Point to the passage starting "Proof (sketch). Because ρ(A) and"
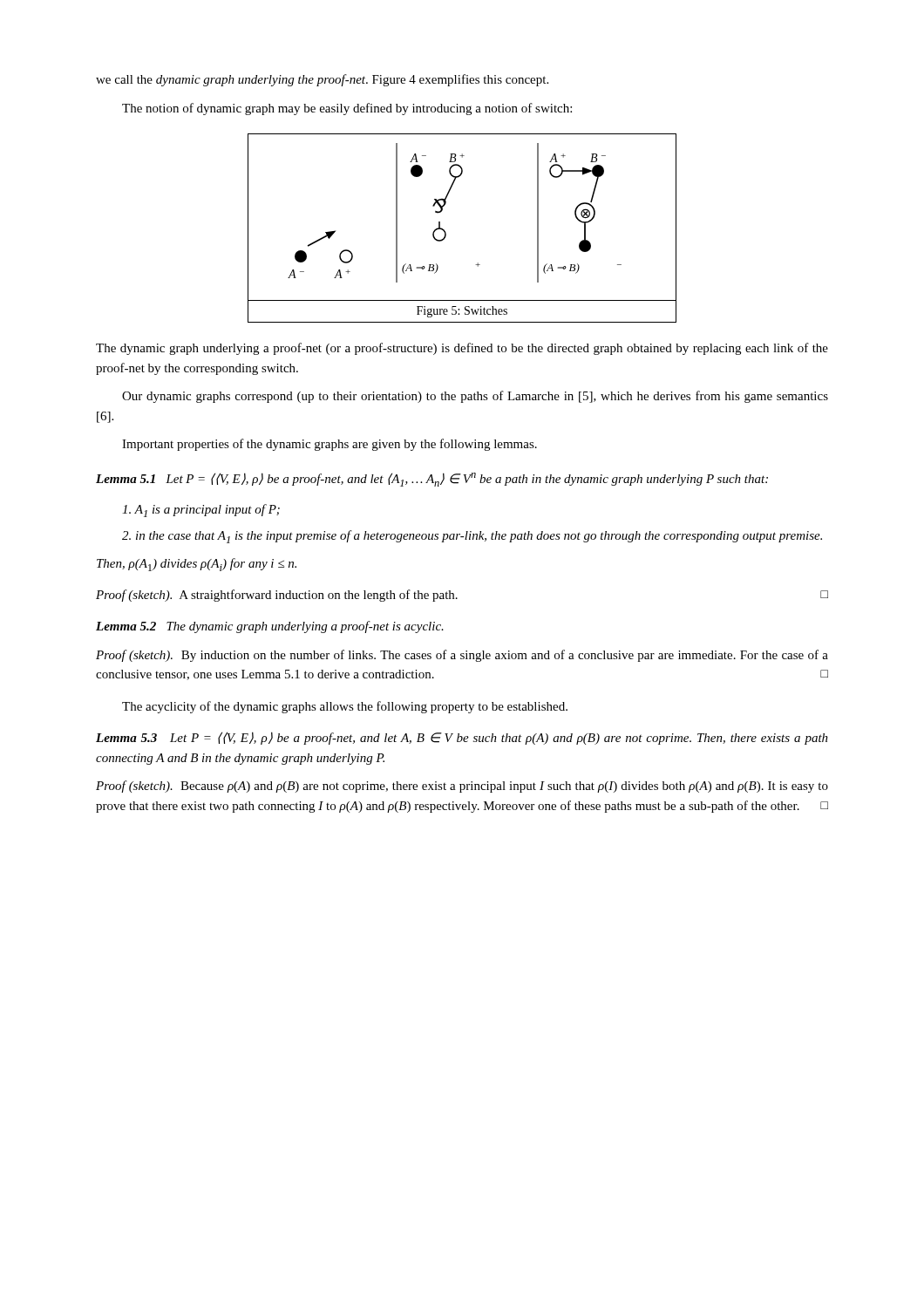 [x=462, y=796]
